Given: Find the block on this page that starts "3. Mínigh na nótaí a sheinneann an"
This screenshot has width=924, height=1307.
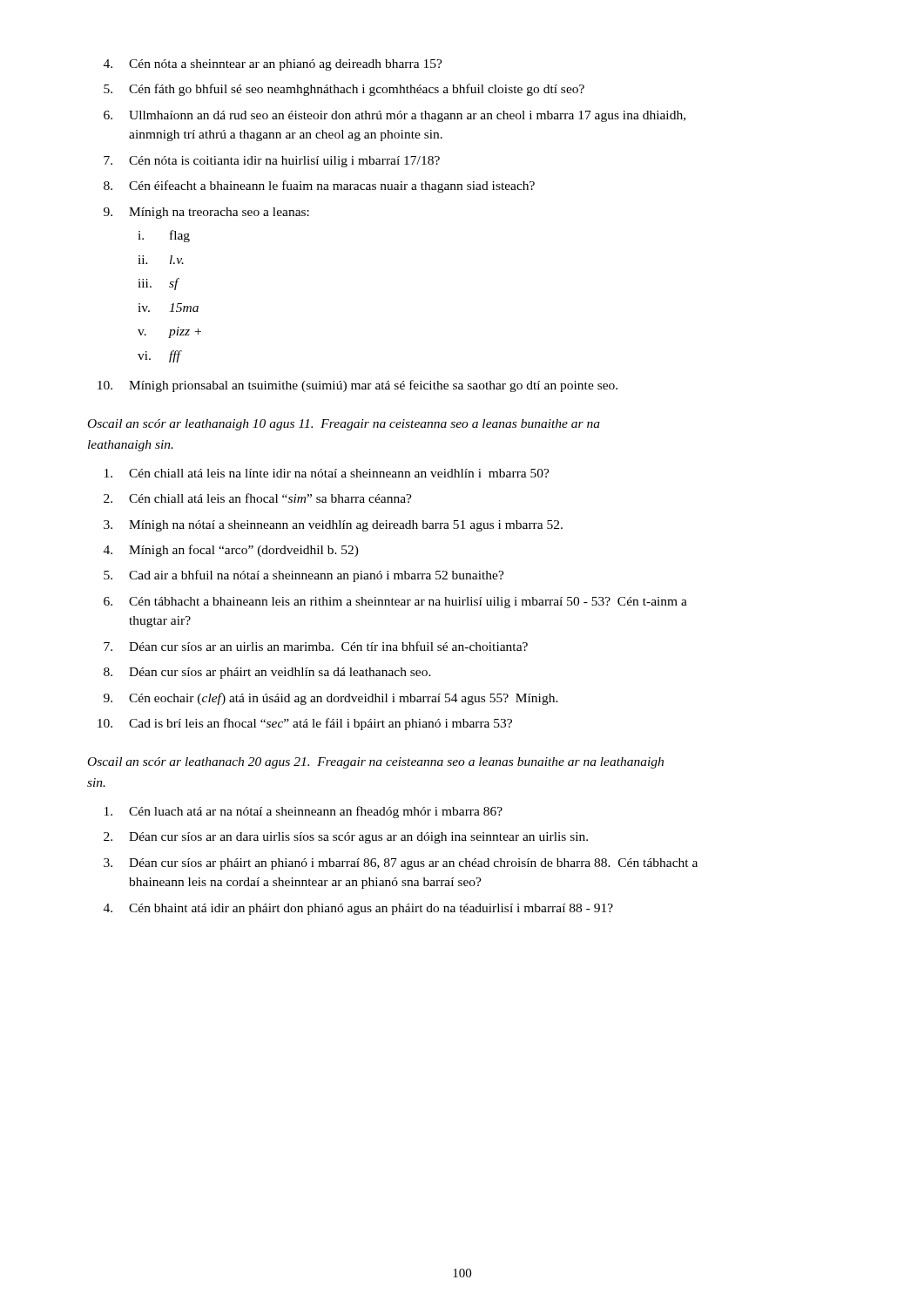Looking at the screenshot, I should (471, 524).
